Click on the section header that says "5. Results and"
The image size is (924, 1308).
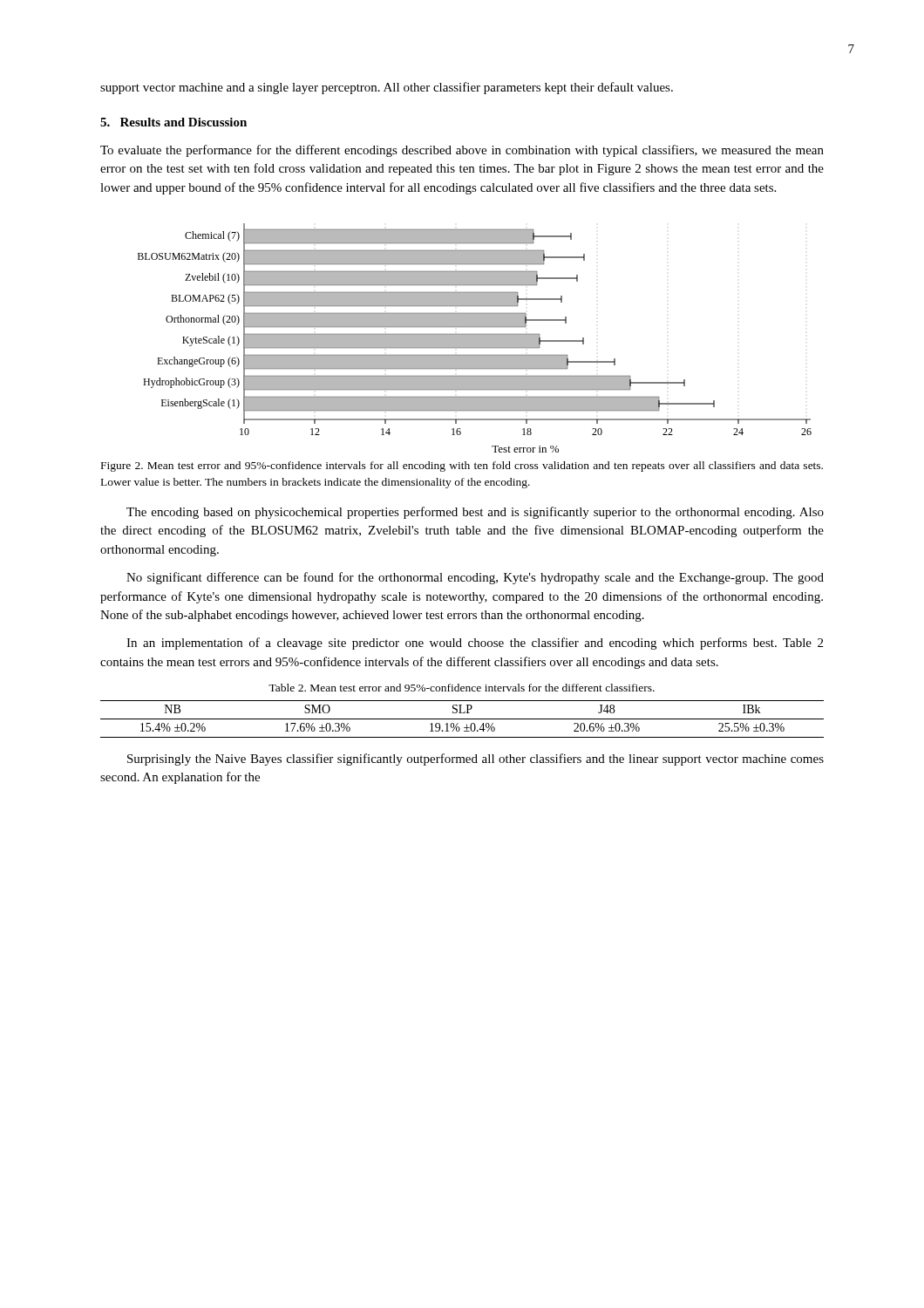click(x=173, y=122)
